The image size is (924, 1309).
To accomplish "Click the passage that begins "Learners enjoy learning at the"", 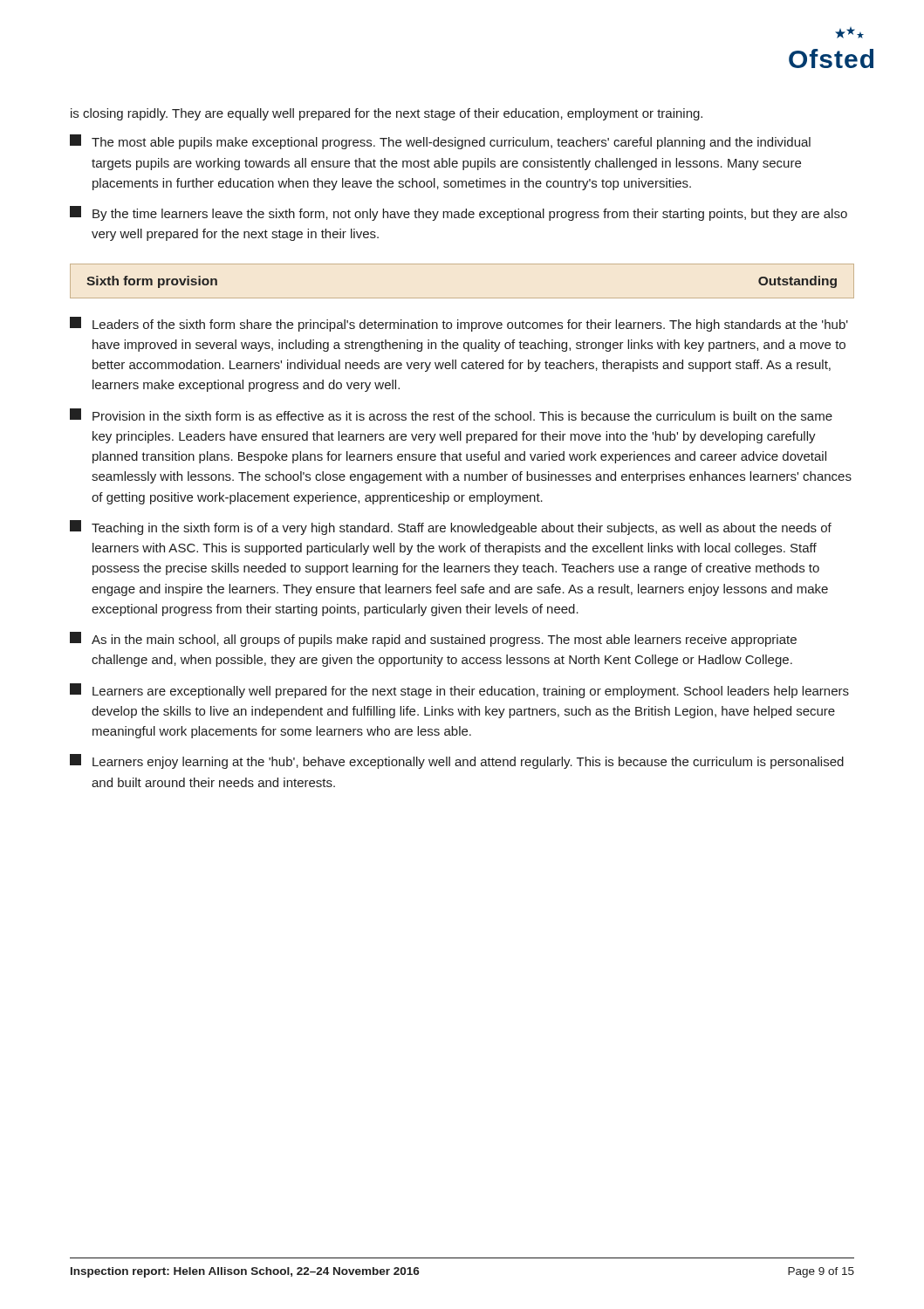I will pyautogui.click(x=462, y=772).
